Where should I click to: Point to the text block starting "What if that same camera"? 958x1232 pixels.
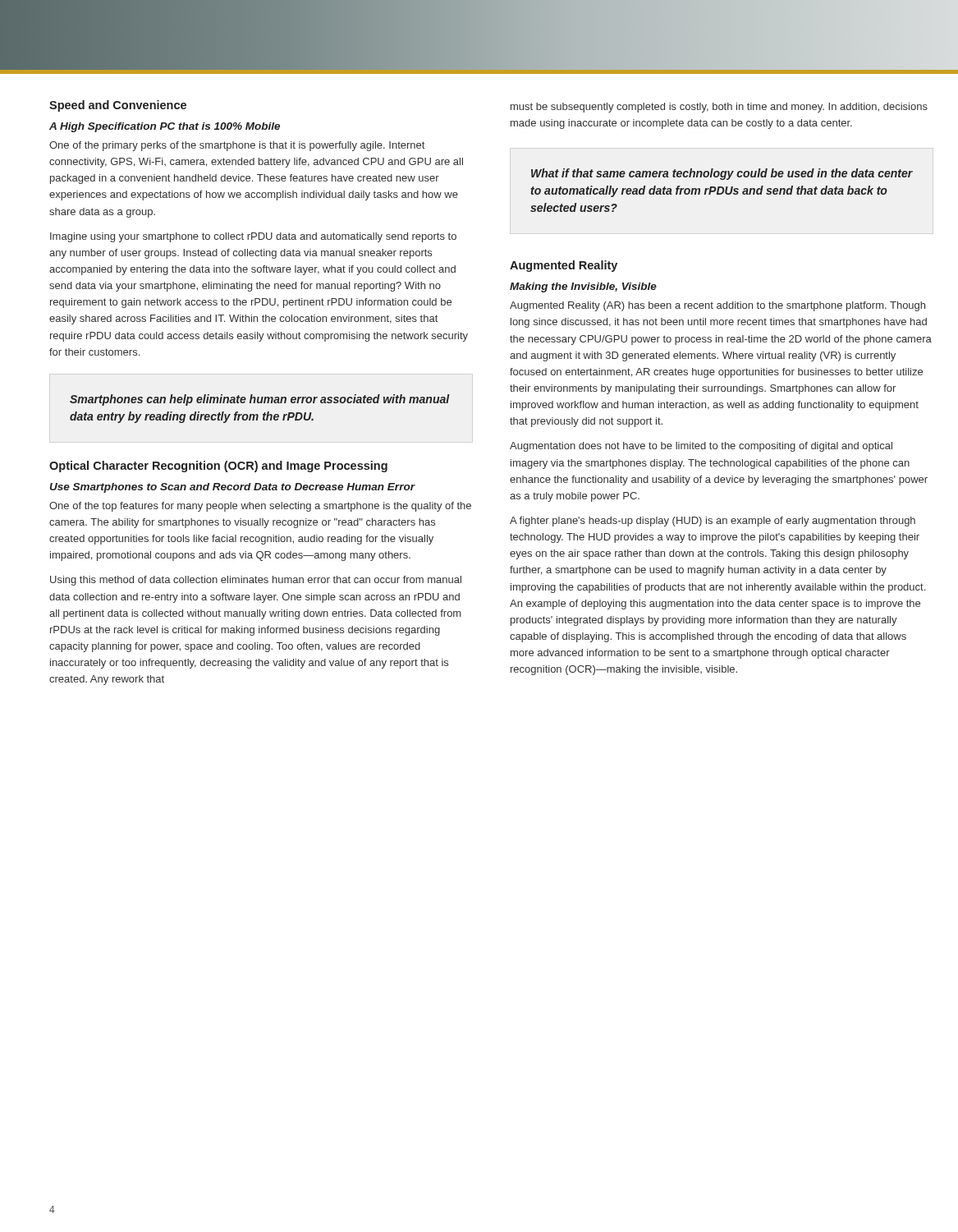(721, 191)
